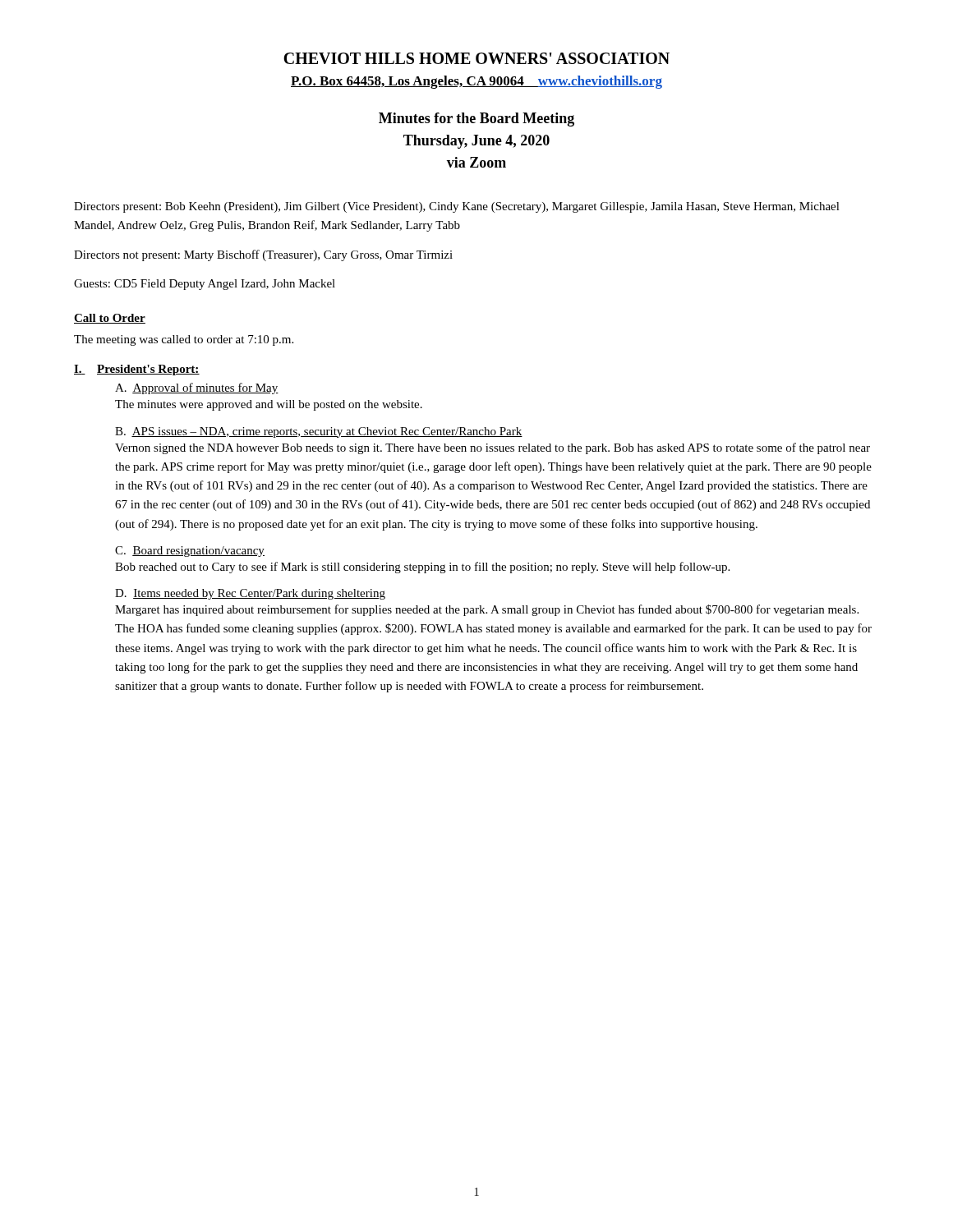The height and width of the screenshot is (1232, 953).
Task: Select the list item containing "A. Approval of minutes for May"
Action: pyautogui.click(x=197, y=388)
